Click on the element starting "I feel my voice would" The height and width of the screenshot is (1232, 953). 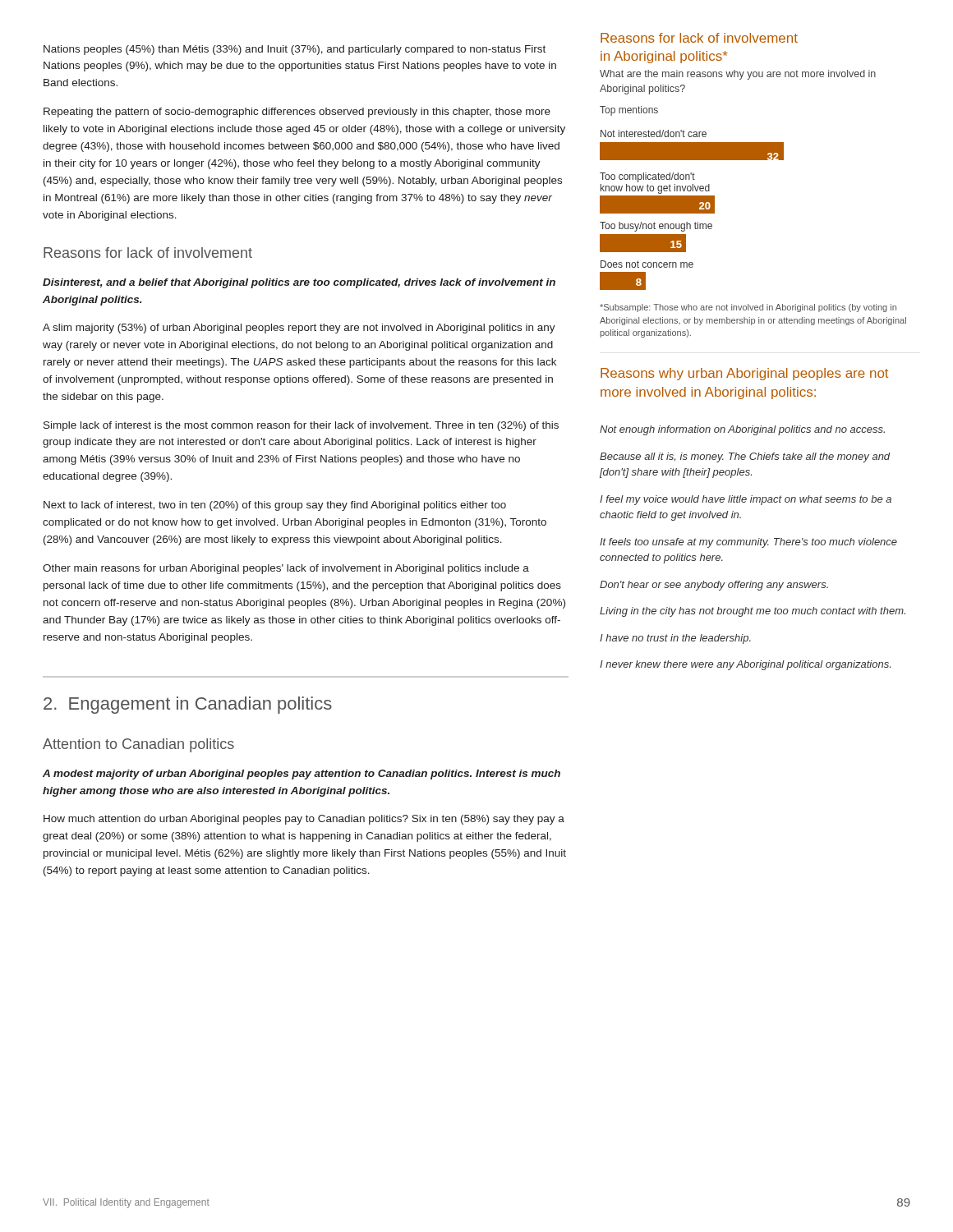pyautogui.click(x=760, y=507)
